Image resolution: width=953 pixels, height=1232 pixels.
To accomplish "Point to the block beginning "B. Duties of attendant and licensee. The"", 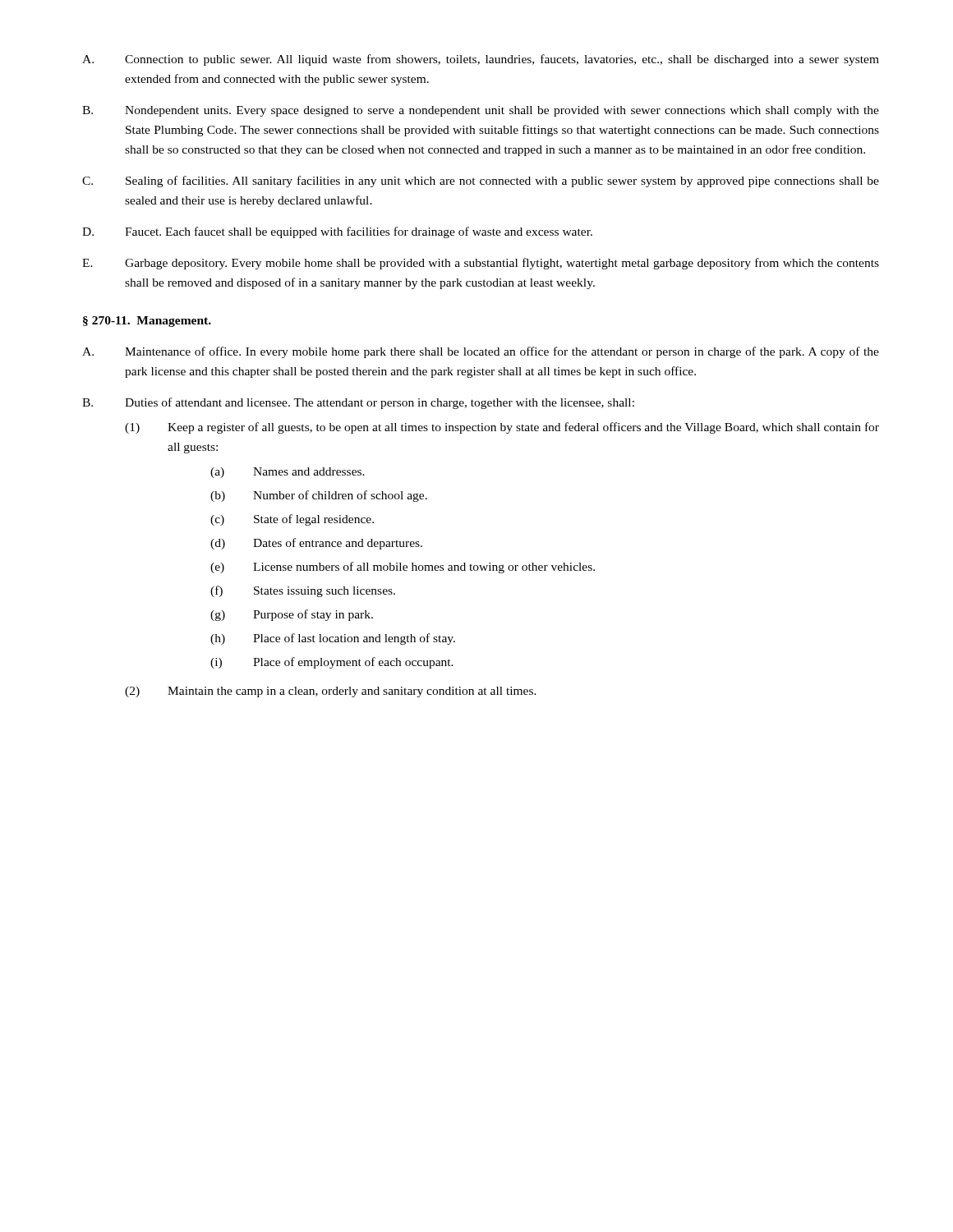I will coord(358,403).
